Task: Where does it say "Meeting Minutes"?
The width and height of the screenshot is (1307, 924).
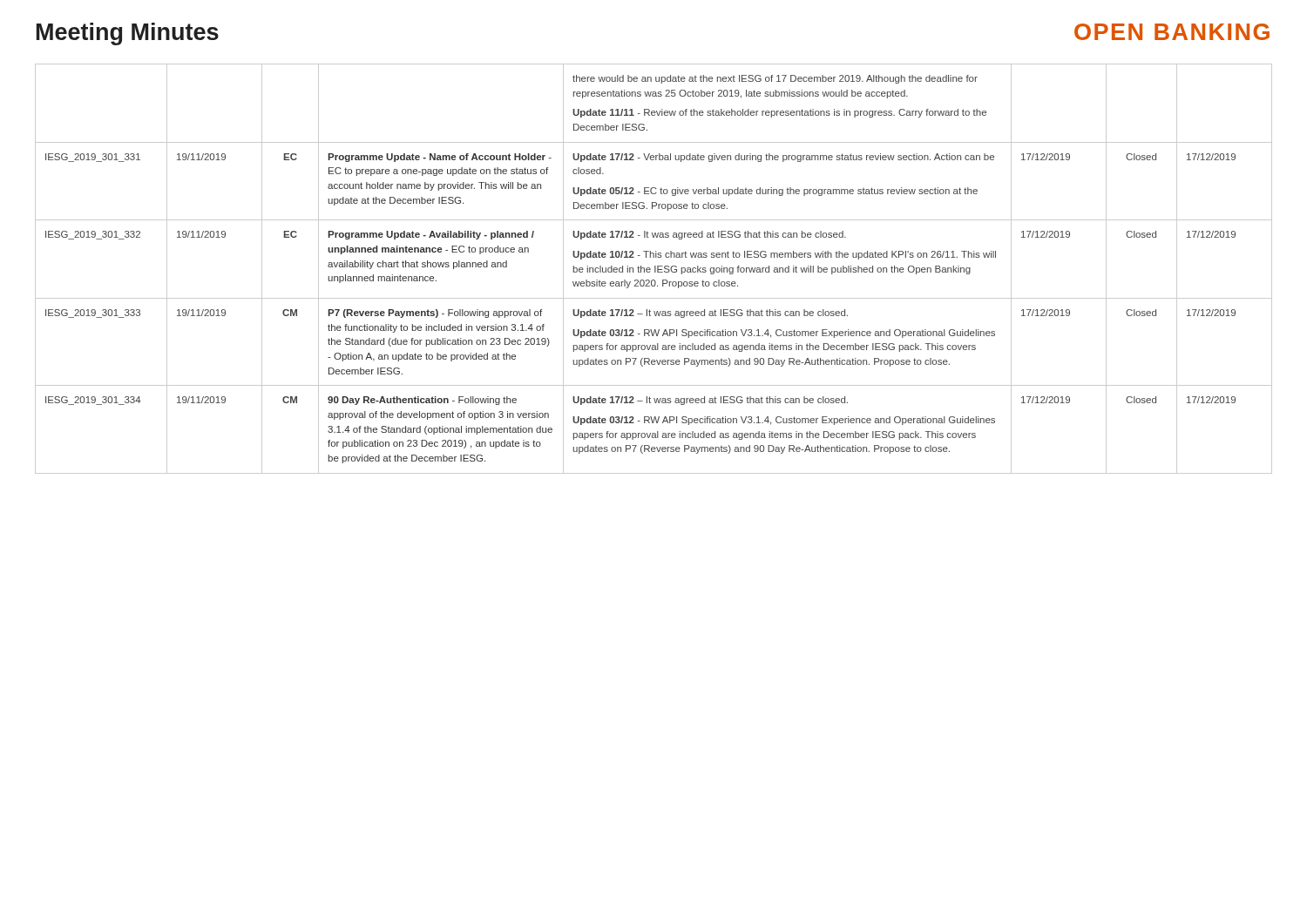Action: point(127,32)
